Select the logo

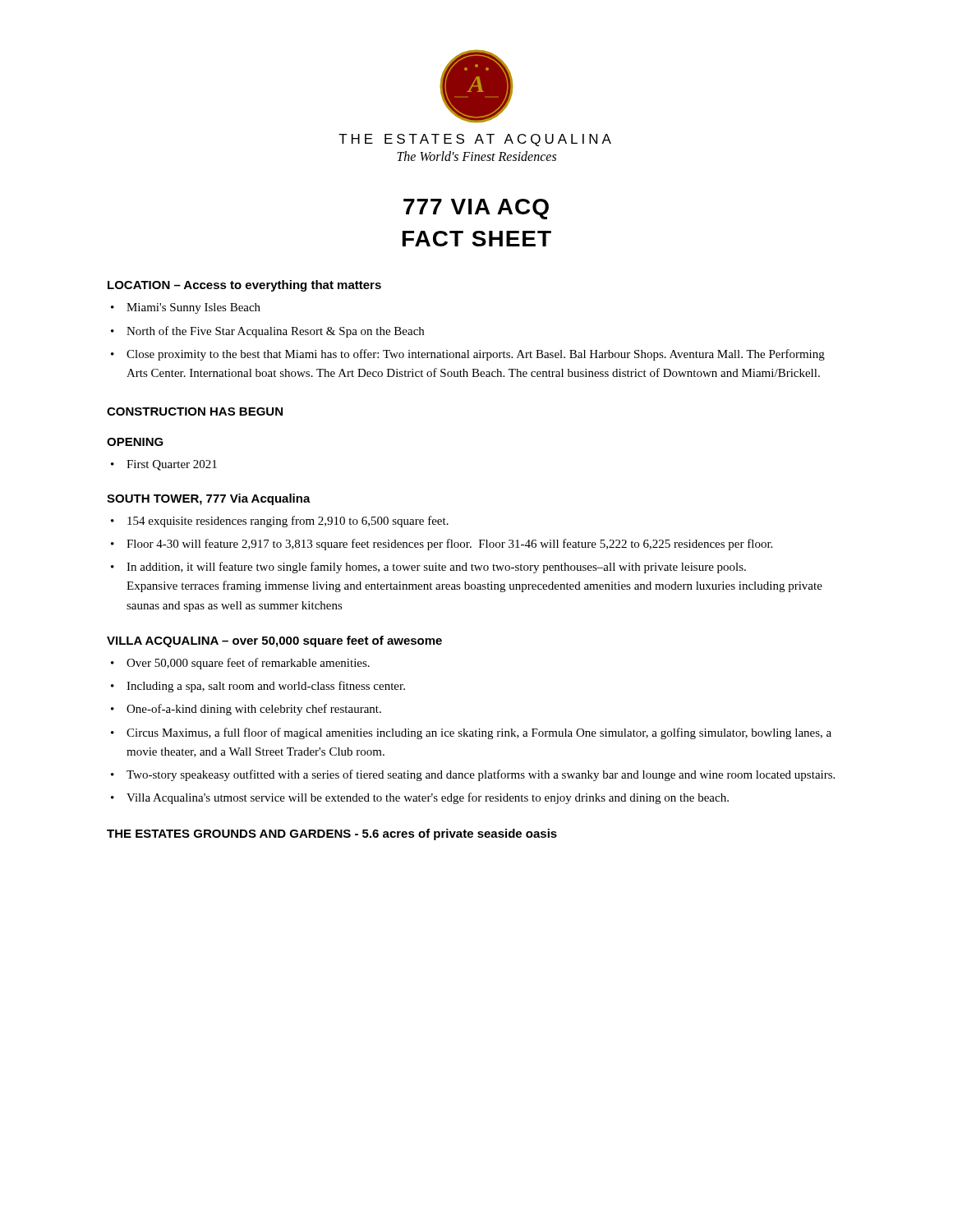pos(476,107)
